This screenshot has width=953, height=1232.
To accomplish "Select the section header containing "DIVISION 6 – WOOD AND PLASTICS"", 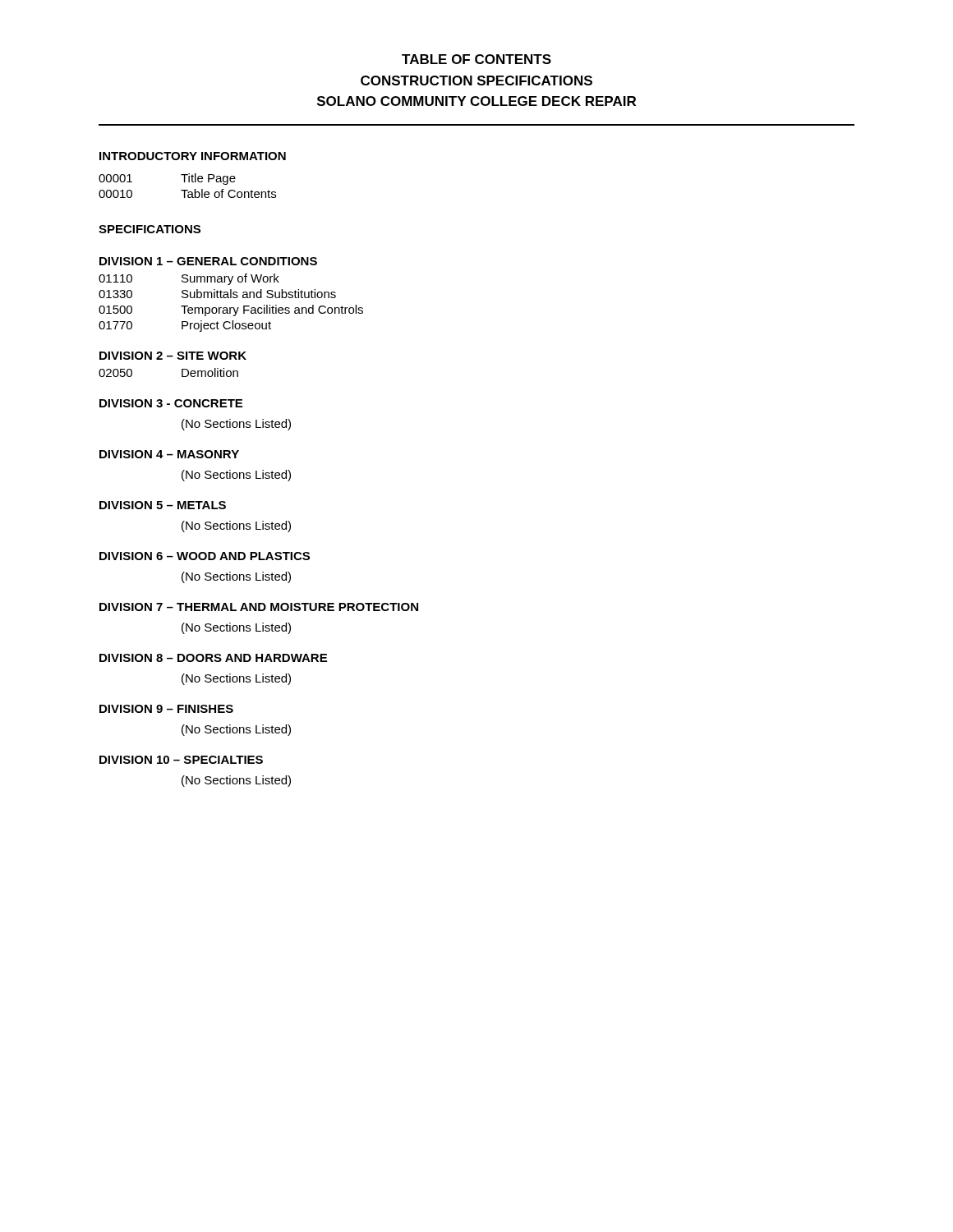I will click(204, 555).
